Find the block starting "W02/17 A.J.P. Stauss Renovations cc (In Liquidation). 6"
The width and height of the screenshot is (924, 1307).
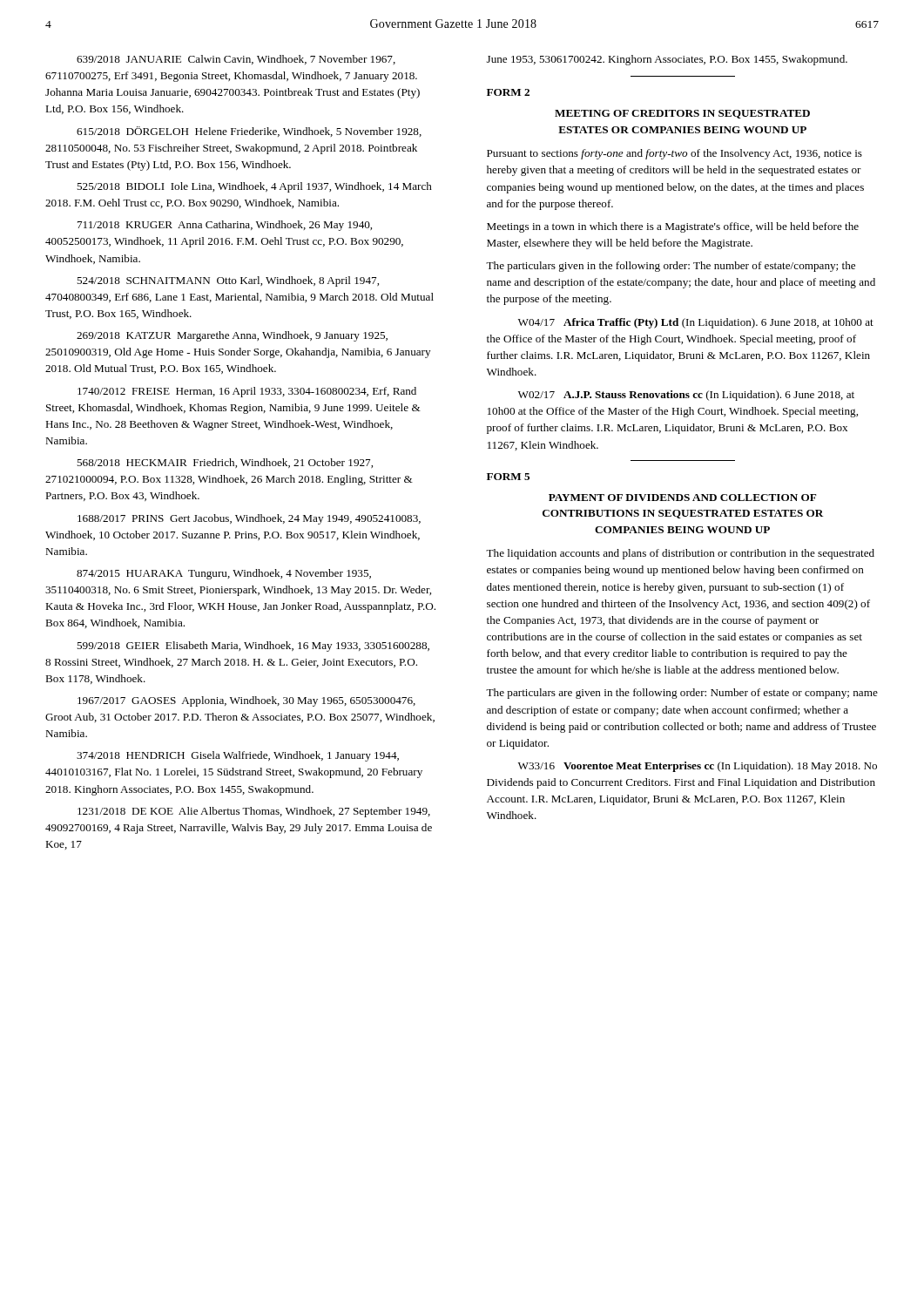click(673, 419)
